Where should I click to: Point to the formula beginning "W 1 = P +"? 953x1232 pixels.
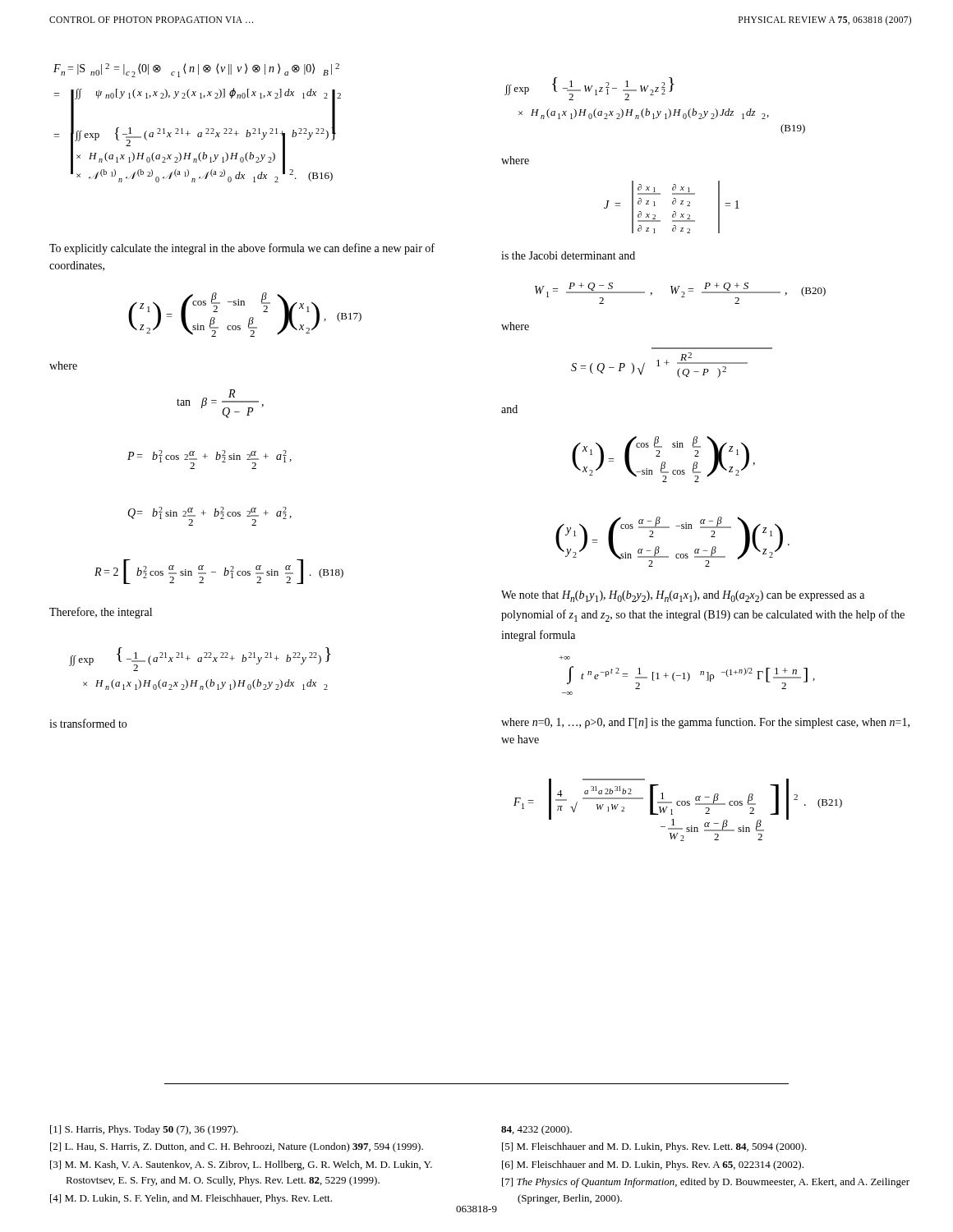[x=707, y=292]
